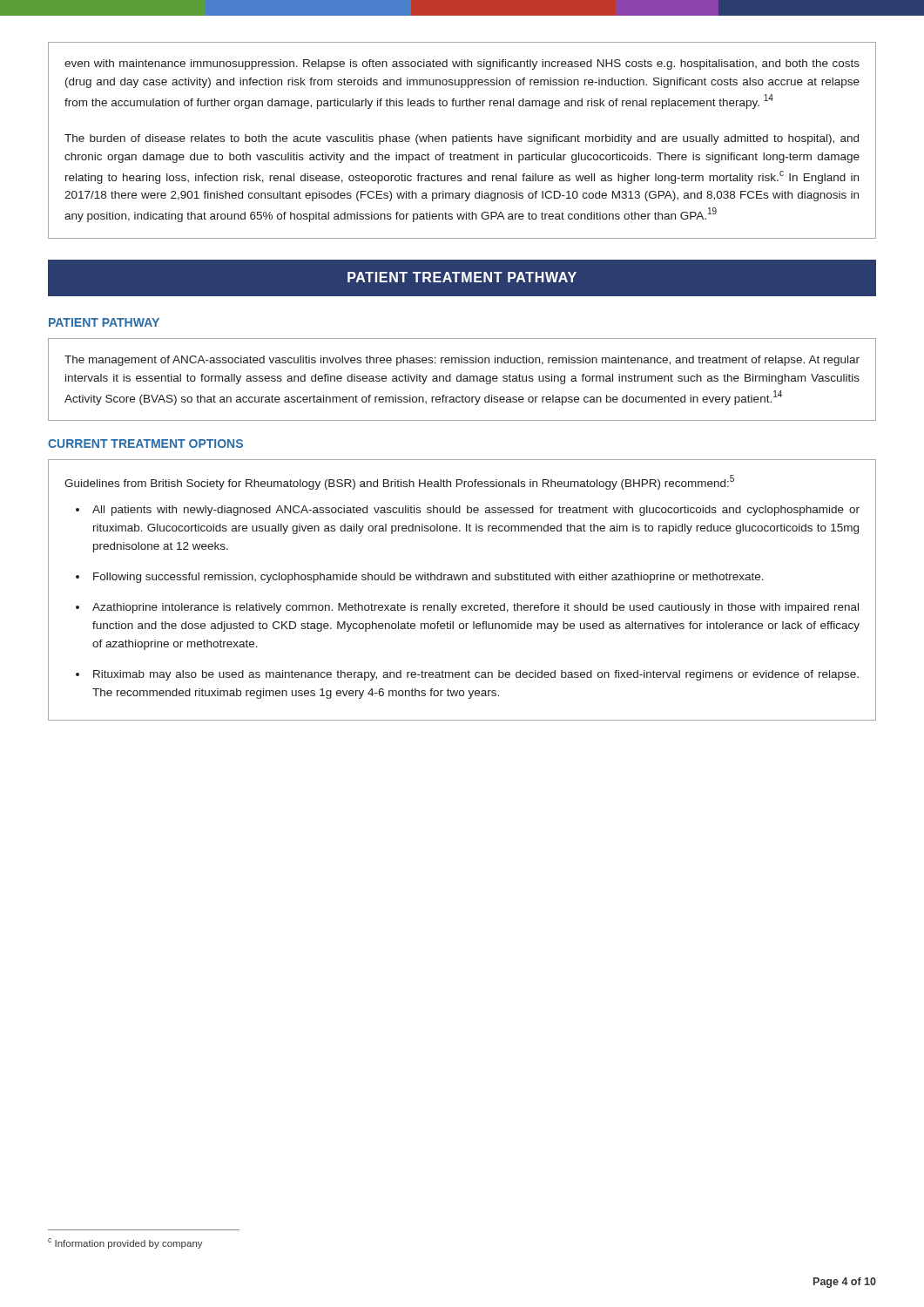924x1307 pixels.
Task: Find the region starting "c Information provided"
Action: click(x=125, y=1242)
